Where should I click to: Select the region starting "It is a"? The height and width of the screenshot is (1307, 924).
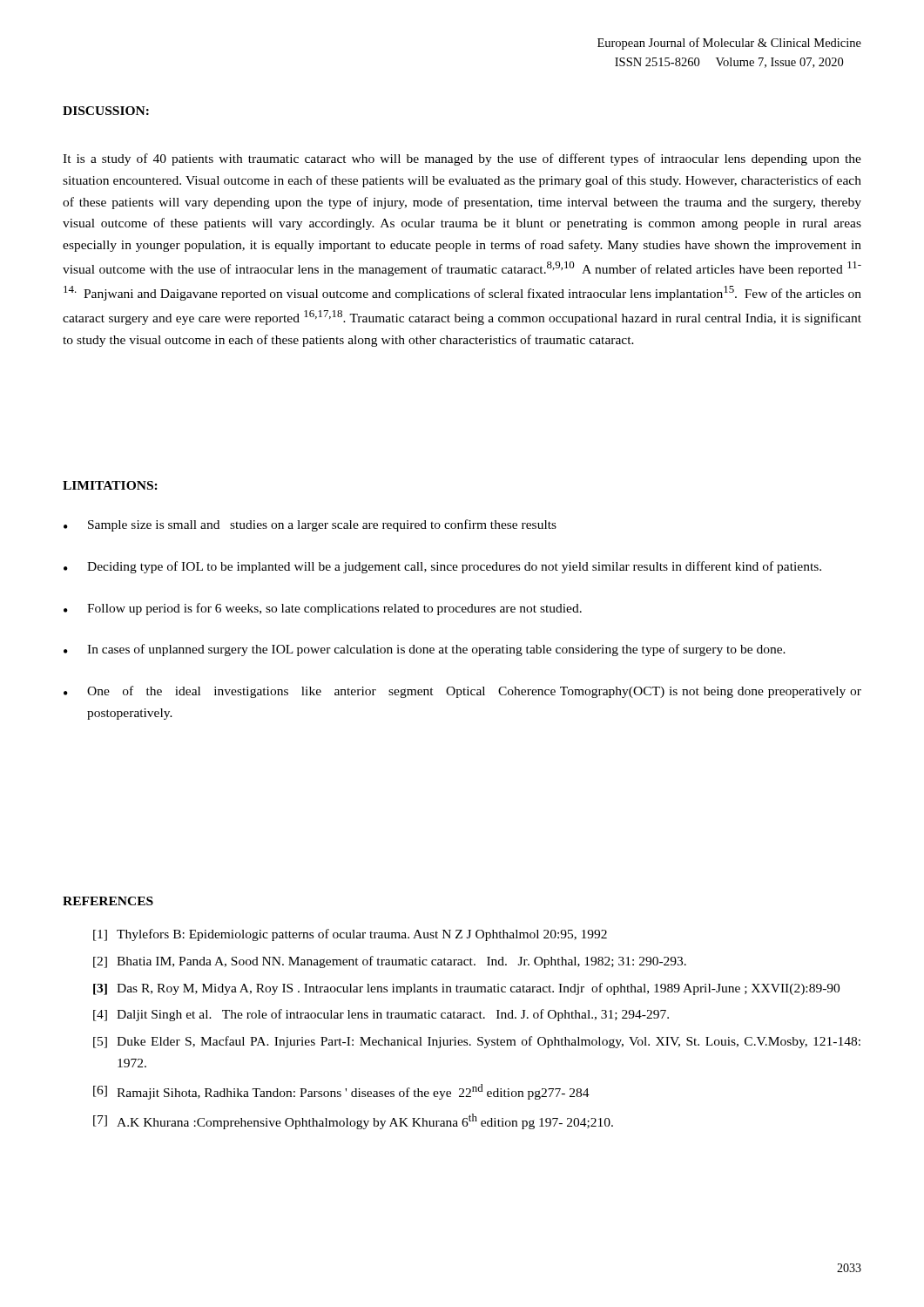(x=462, y=249)
